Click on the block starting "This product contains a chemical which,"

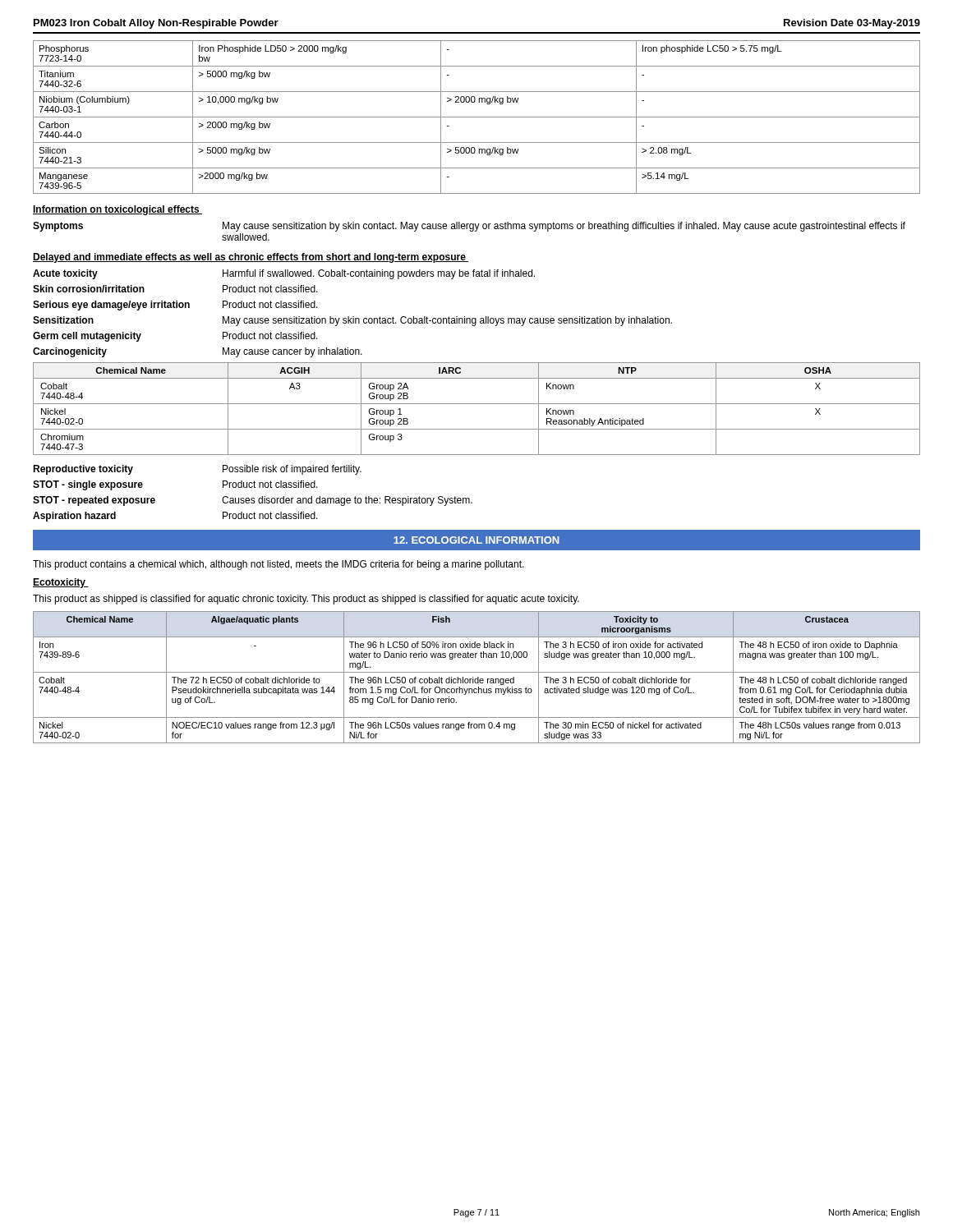click(279, 564)
